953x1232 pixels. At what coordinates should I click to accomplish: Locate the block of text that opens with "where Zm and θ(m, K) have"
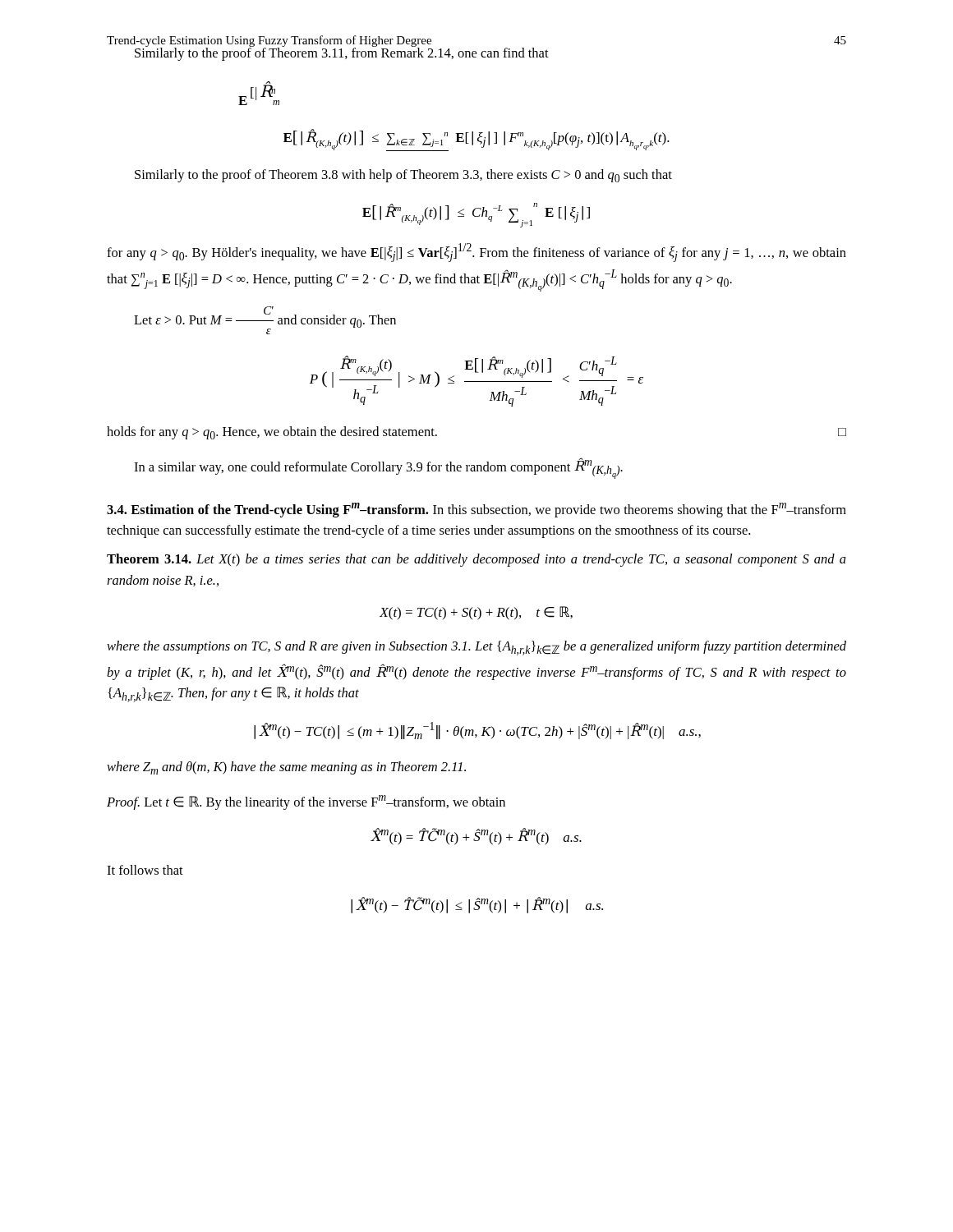point(286,768)
